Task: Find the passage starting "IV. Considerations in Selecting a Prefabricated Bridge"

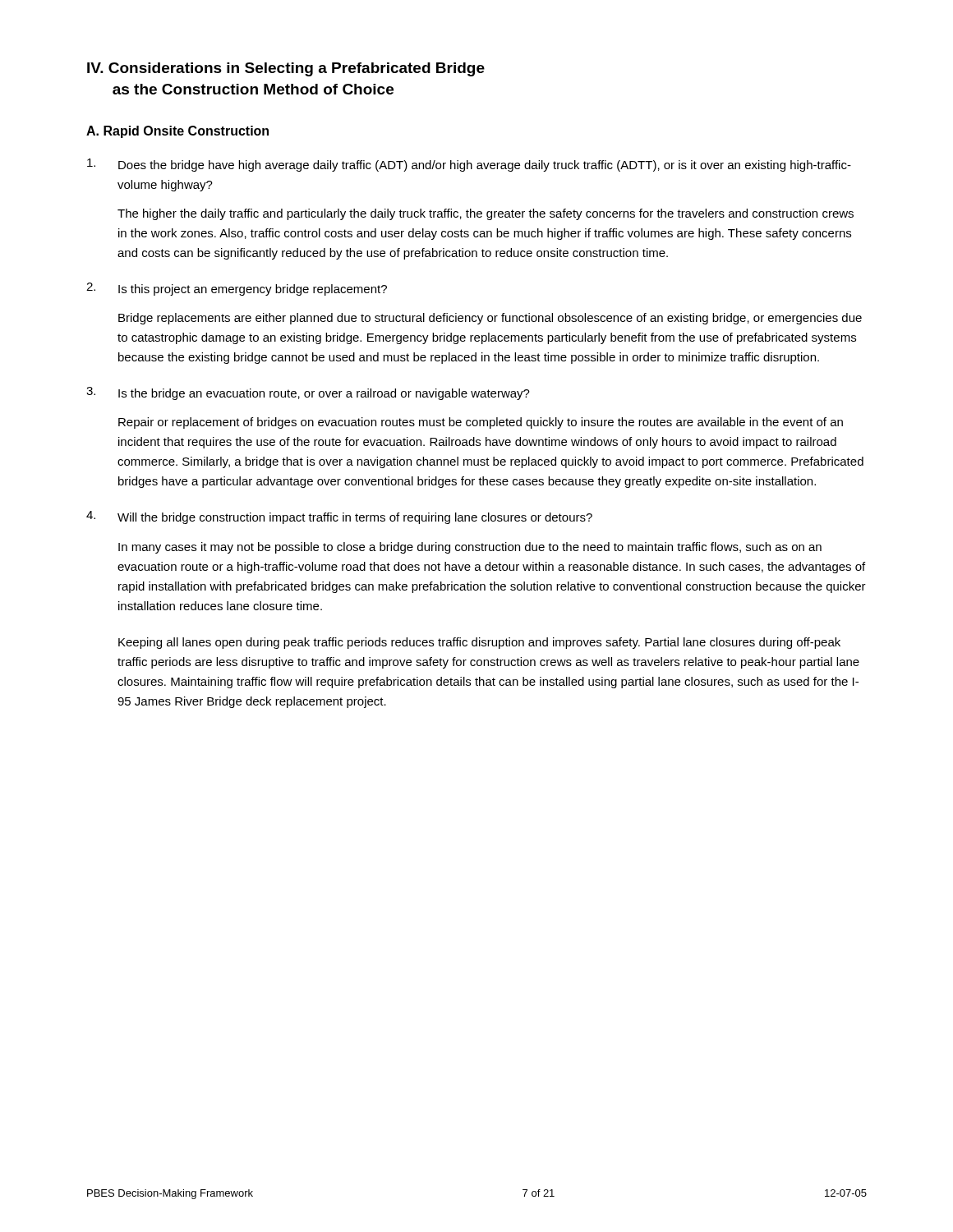Action: pos(285,78)
